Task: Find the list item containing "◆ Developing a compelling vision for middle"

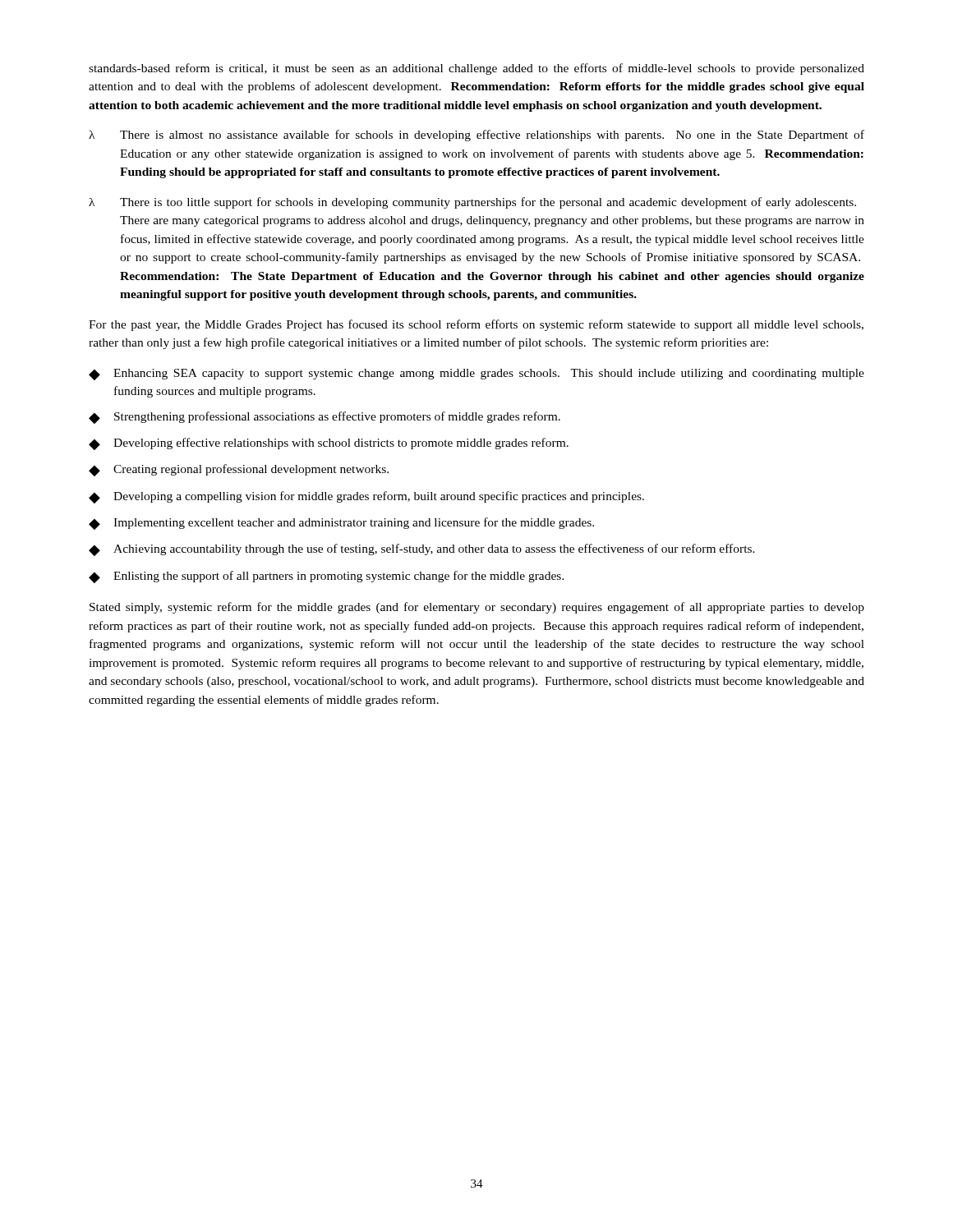Action: pos(476,497)
